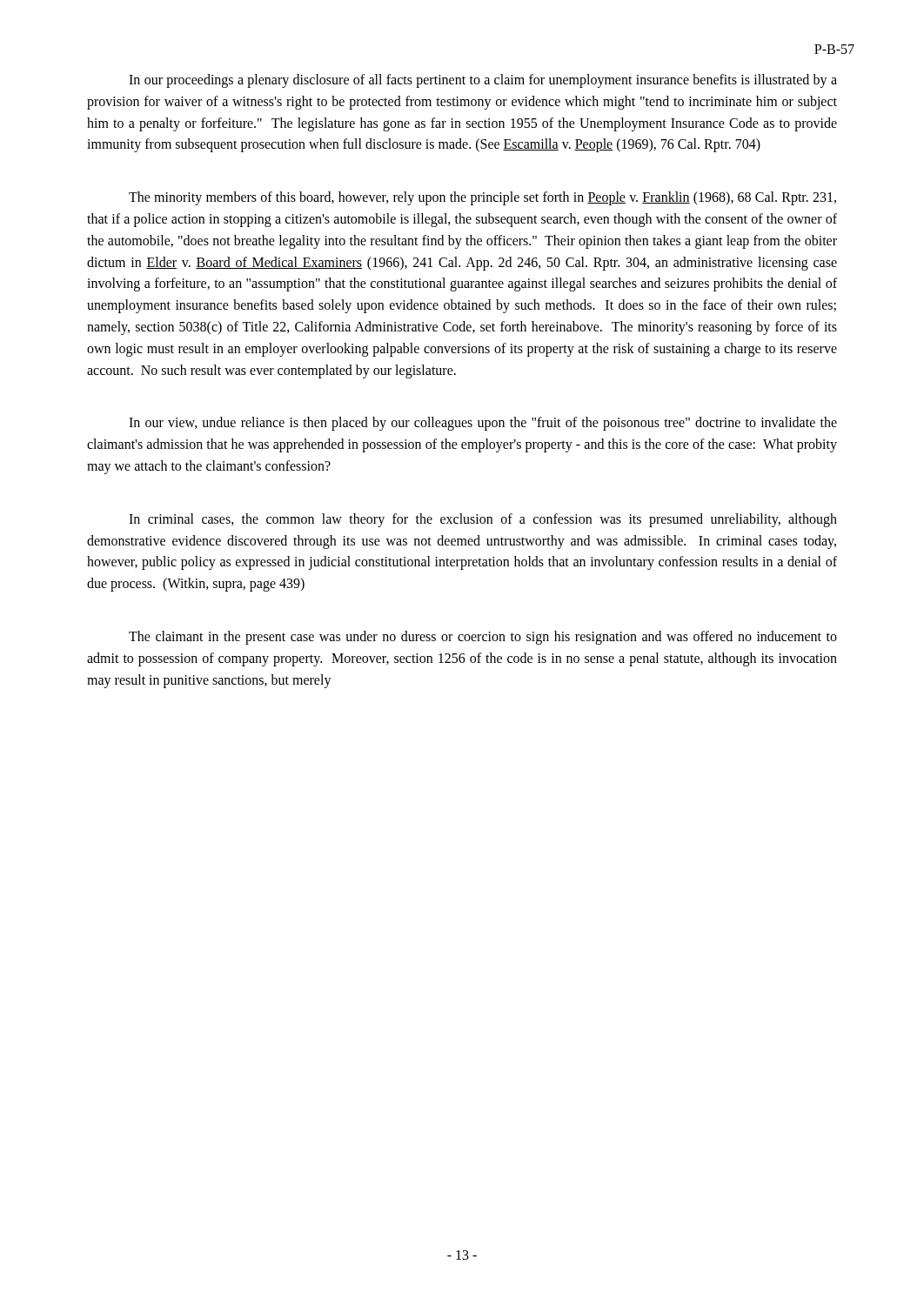Viewport: 924px width, 1305px height.
Task: Where is the passage that starts "In criminal cases, the common law"?
Action: 462,551
